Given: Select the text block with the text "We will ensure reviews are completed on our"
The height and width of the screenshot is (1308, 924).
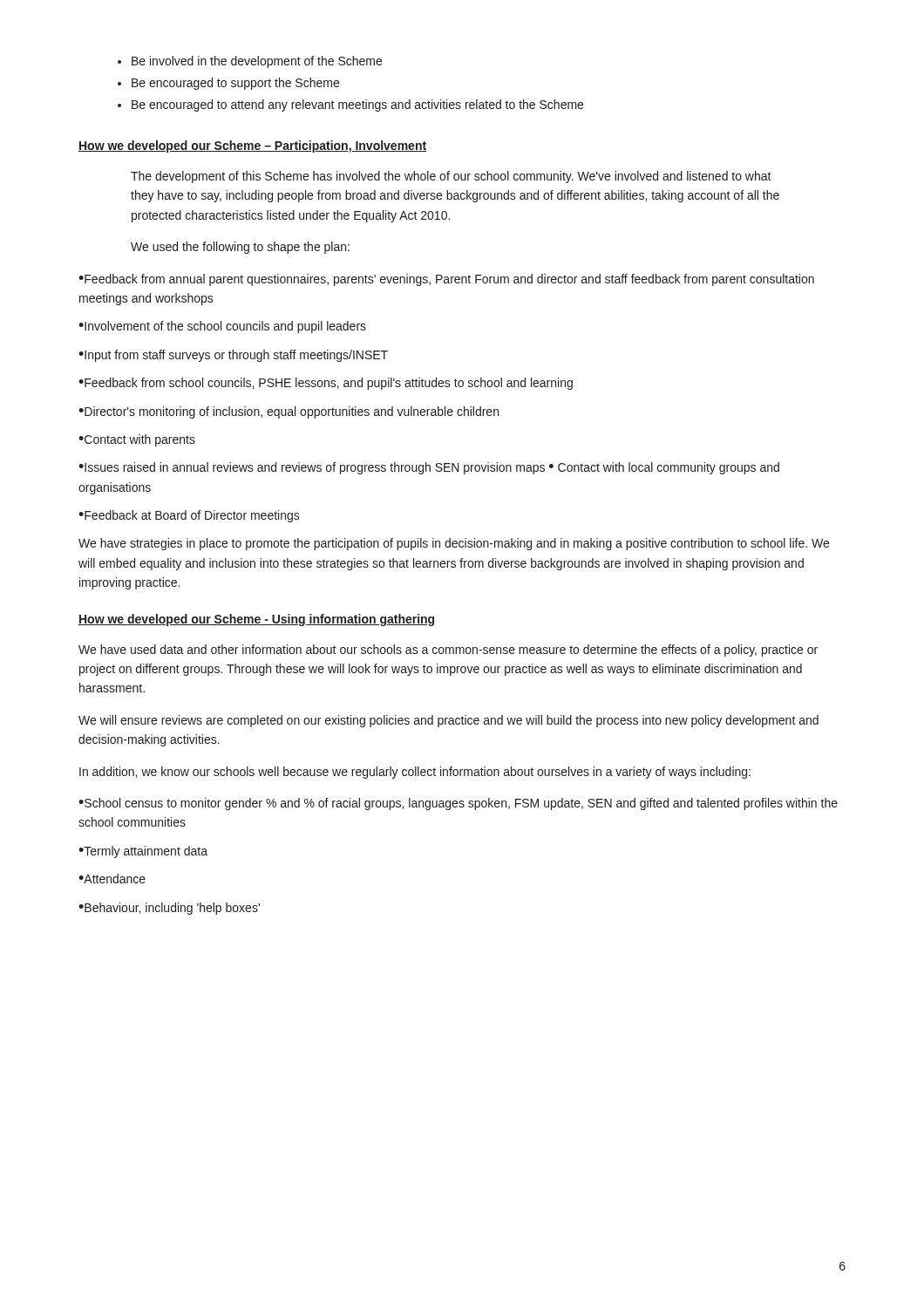Looking at the screenshot, I should pyautogui.click(x=449, y=730).
